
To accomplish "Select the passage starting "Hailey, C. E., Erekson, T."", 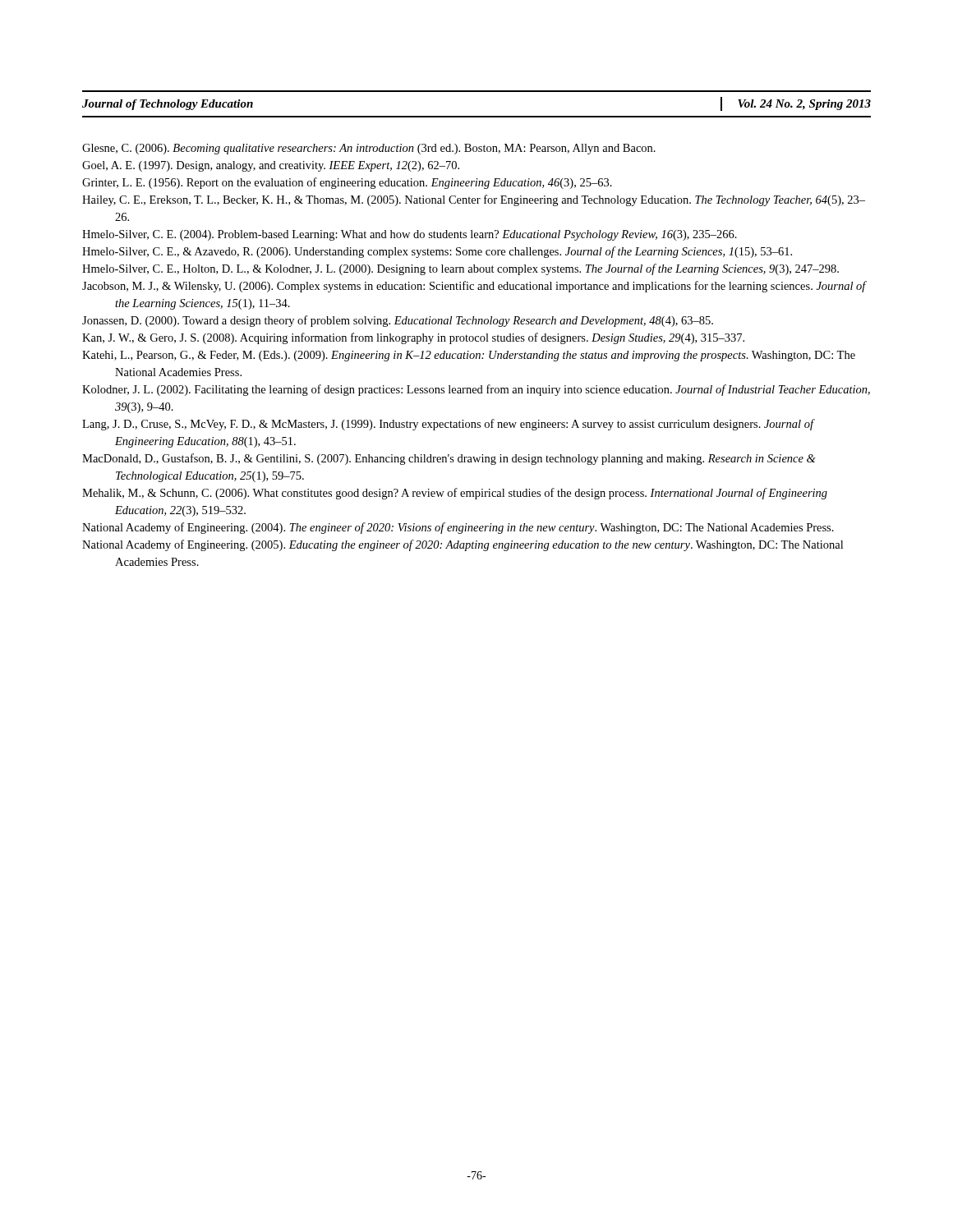I will pos(474,208).
